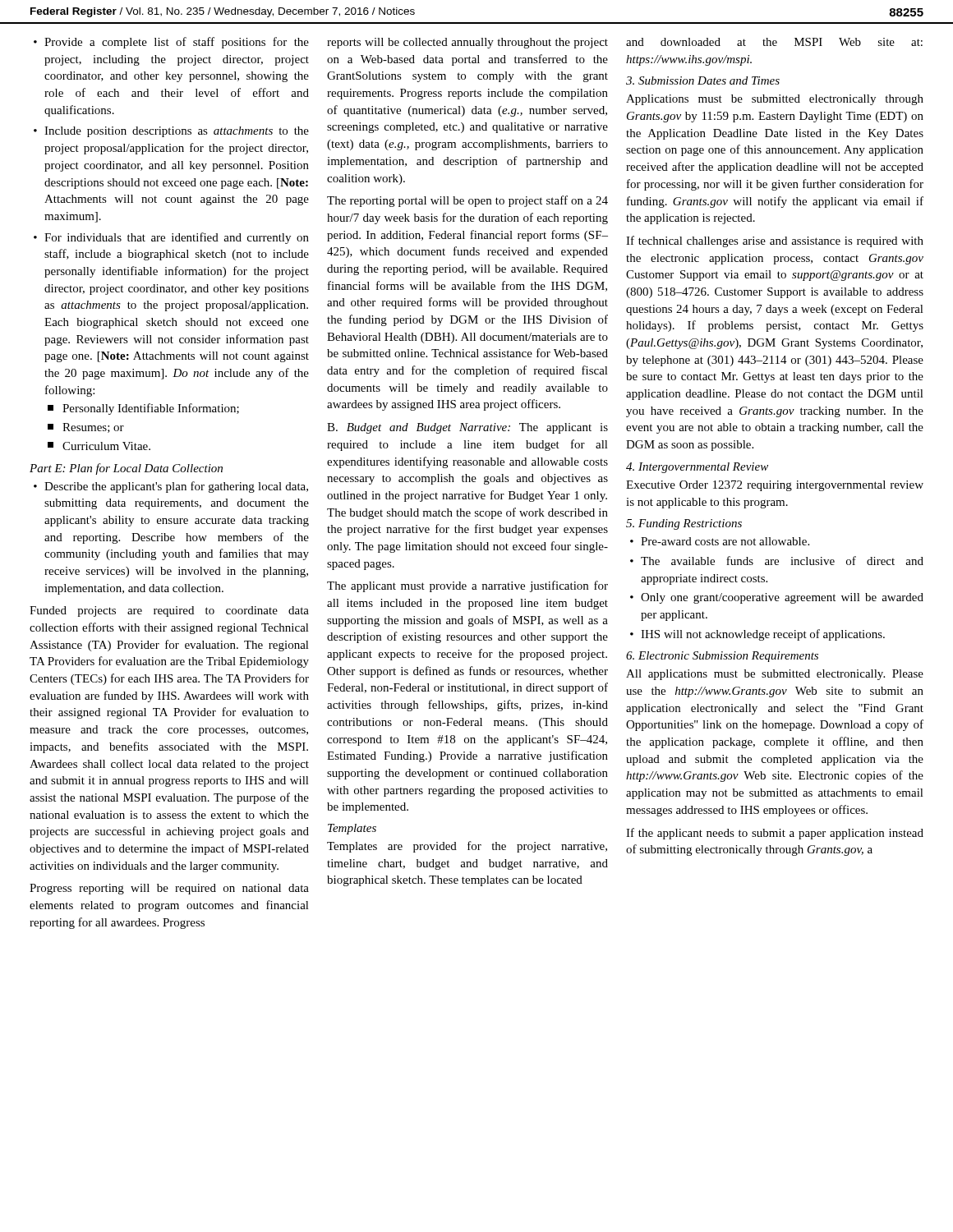Point to the text starting "Part E: Plan for Local Data Collection"

pos(126,468)
